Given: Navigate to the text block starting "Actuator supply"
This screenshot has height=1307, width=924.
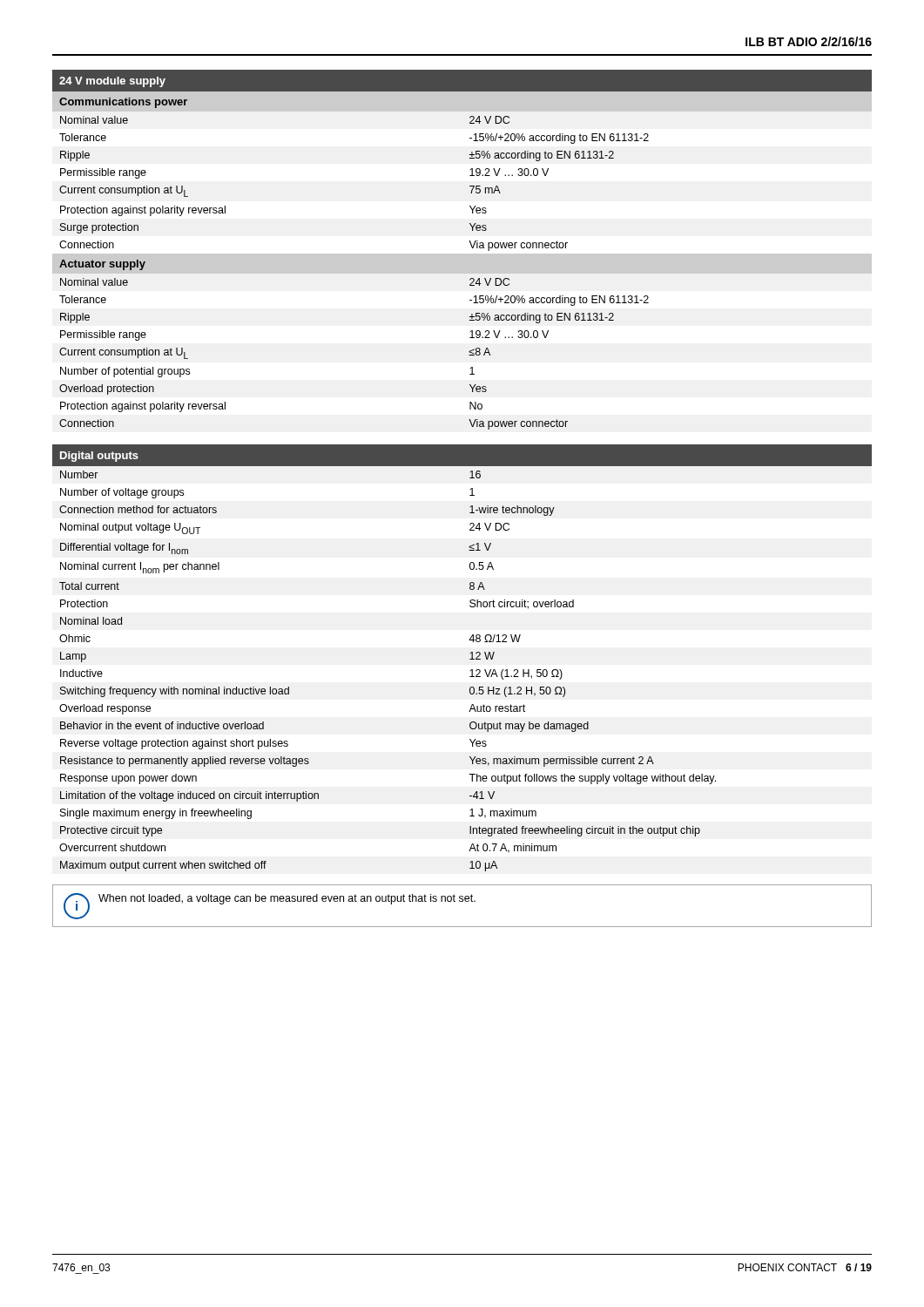Looking at the screenshot, I should coord(102,263).
